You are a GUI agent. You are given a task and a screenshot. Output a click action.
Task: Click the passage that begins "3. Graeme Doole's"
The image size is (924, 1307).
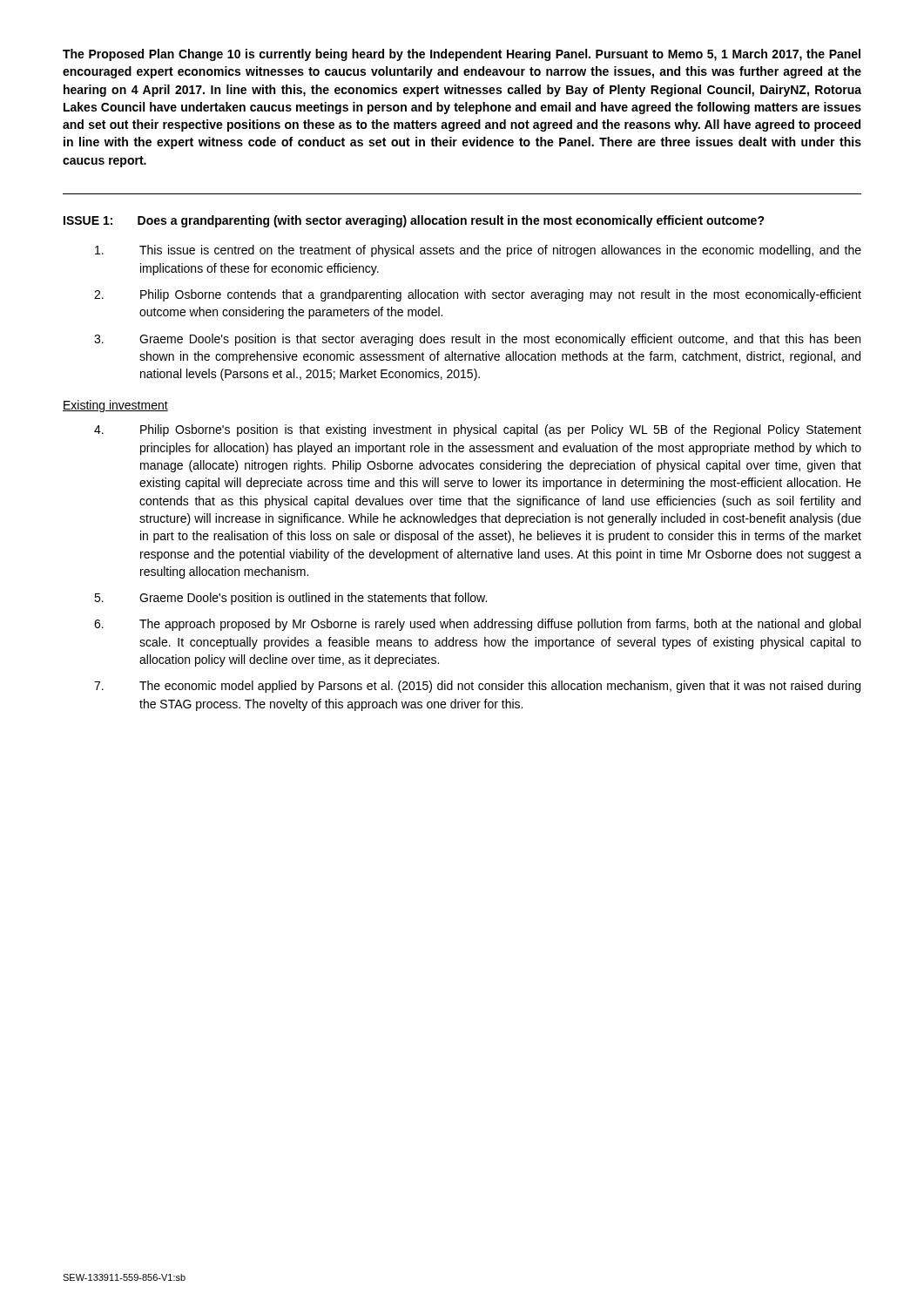click(x=462, y=356)
